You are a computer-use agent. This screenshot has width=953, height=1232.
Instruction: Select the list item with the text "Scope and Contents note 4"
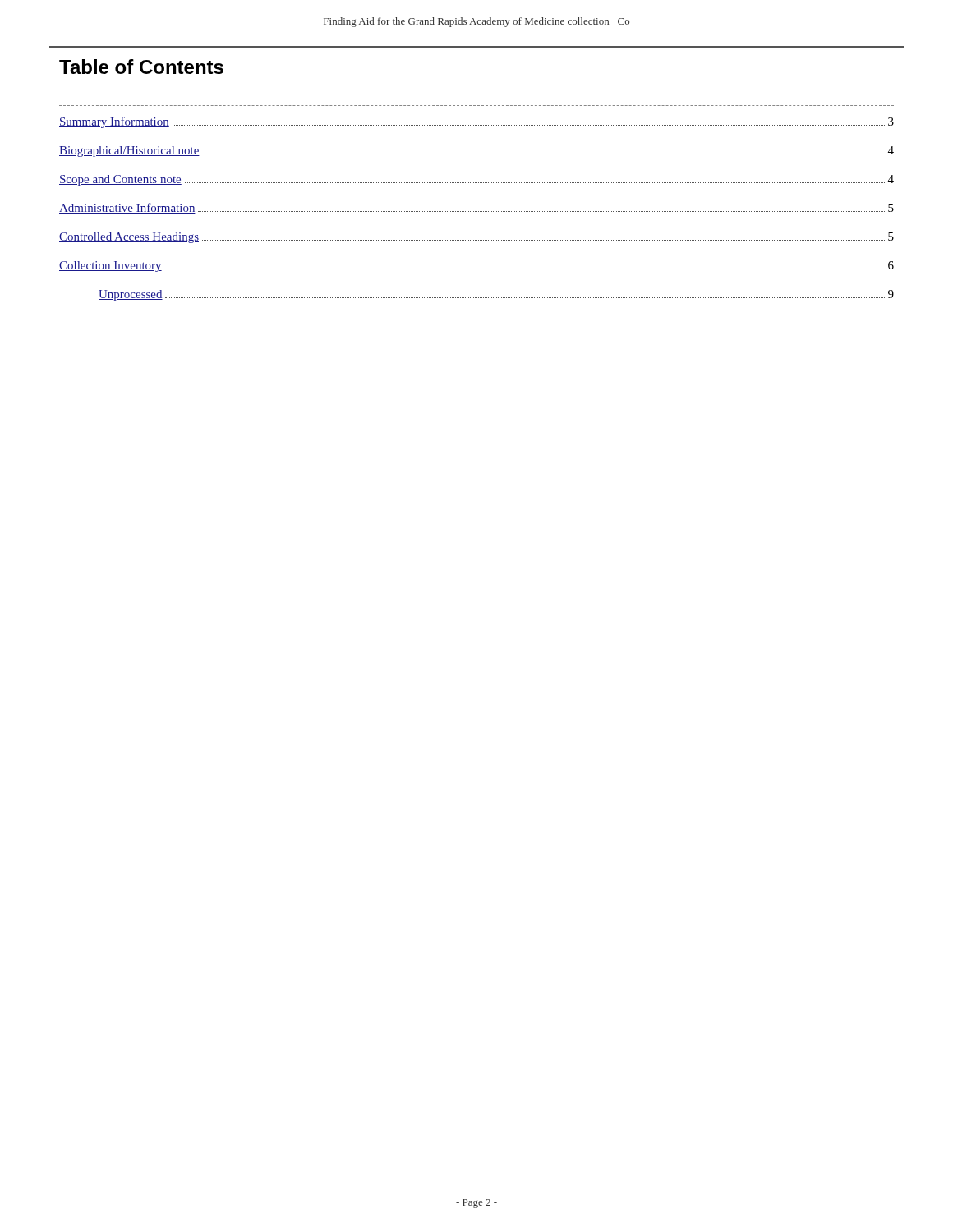coord(476,179)
